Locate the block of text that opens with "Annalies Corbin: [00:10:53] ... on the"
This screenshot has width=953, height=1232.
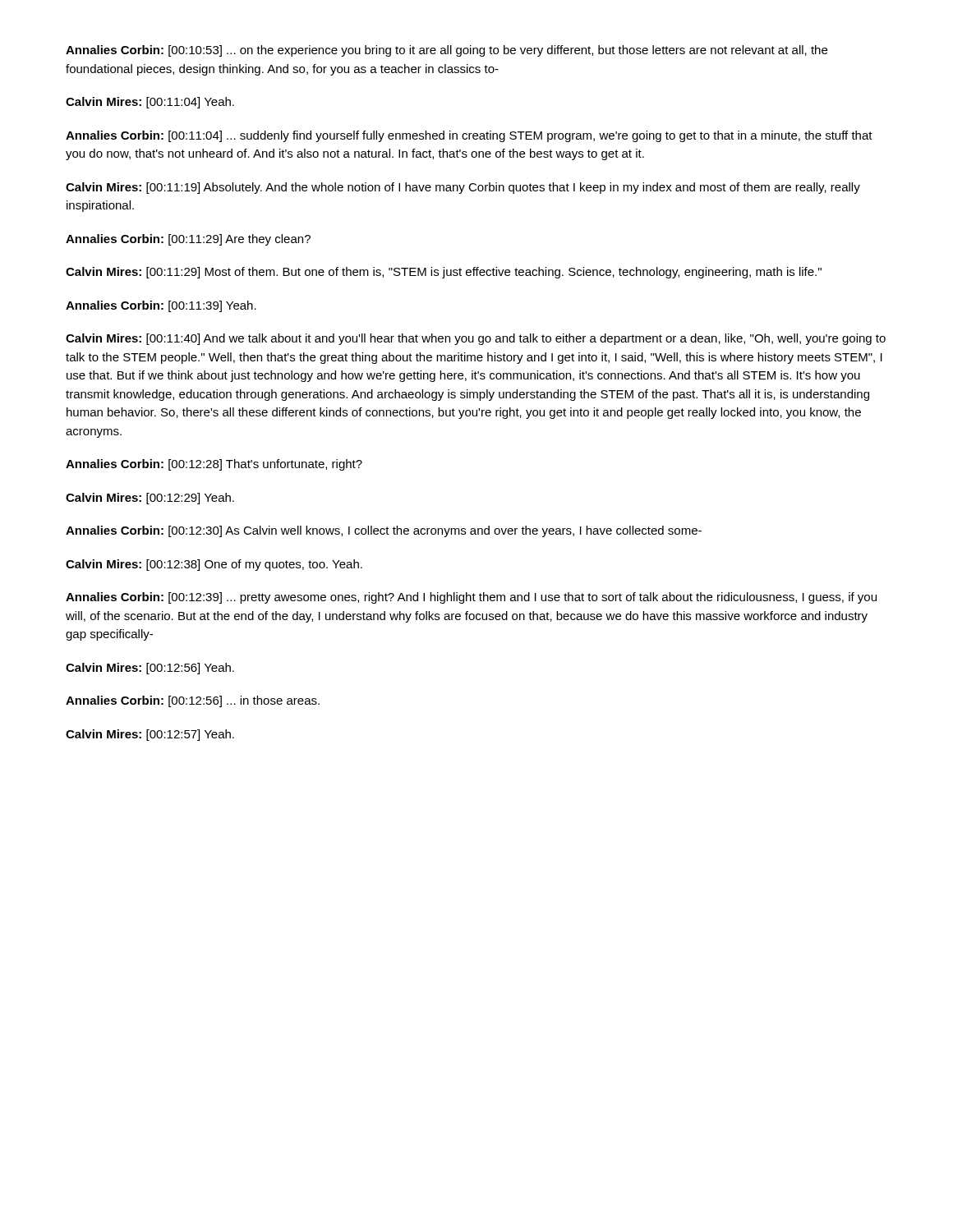coord(476,60)
